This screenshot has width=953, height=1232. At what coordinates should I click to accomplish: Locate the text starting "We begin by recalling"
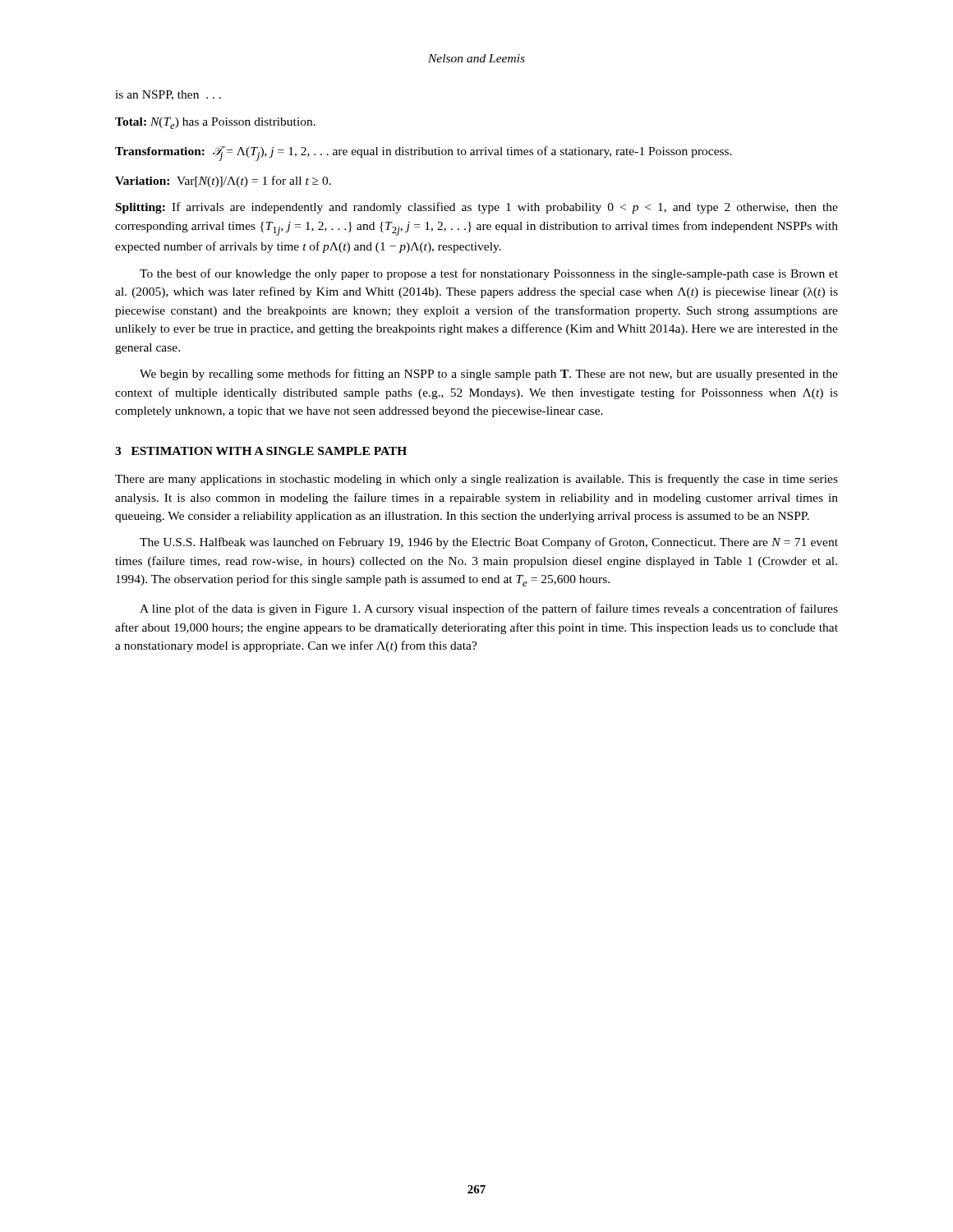click(476, 392)
